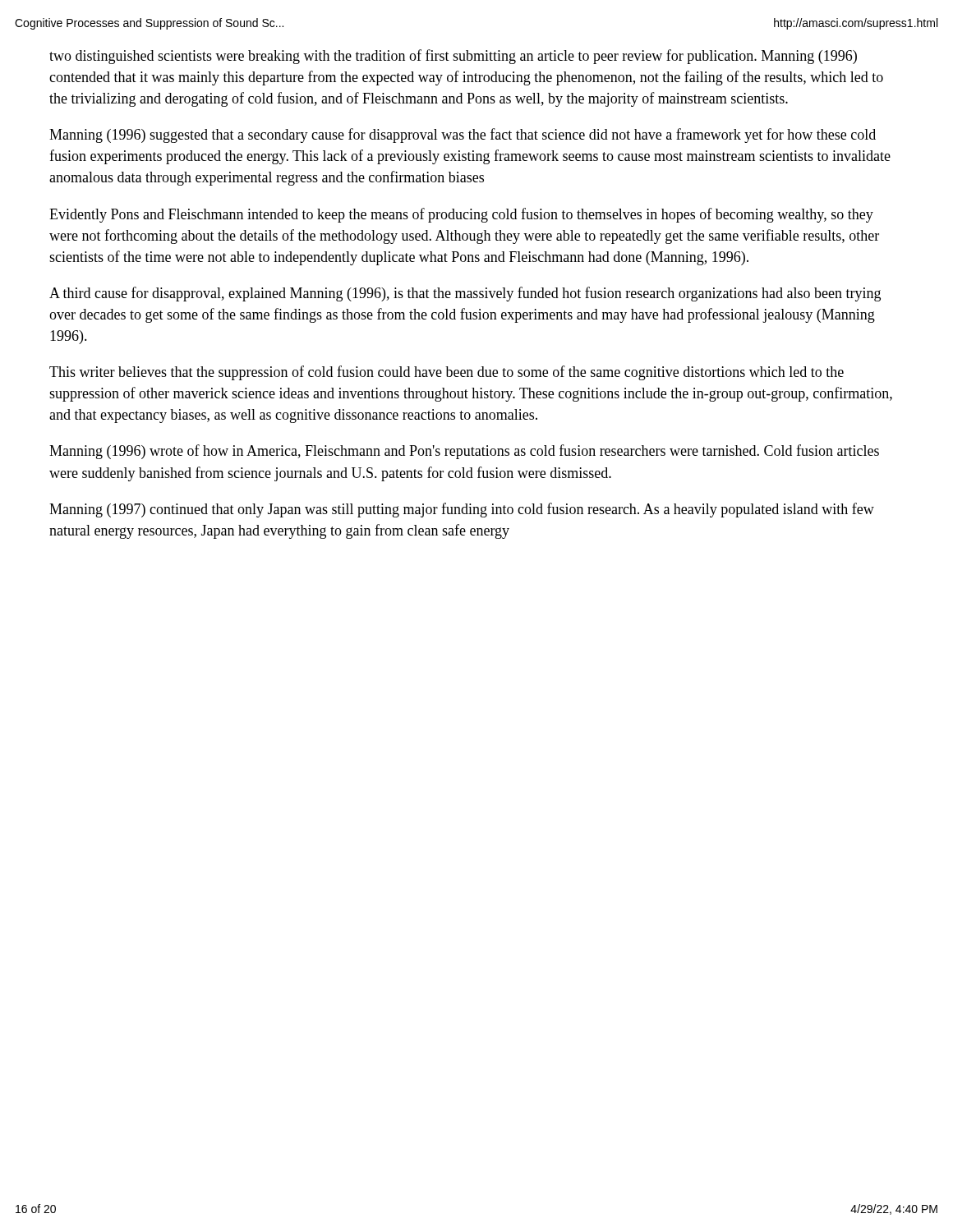Click on the block starting "This writer believes that the suppression of"
This screenshot has width=953, height=1232.
point(471,394)
